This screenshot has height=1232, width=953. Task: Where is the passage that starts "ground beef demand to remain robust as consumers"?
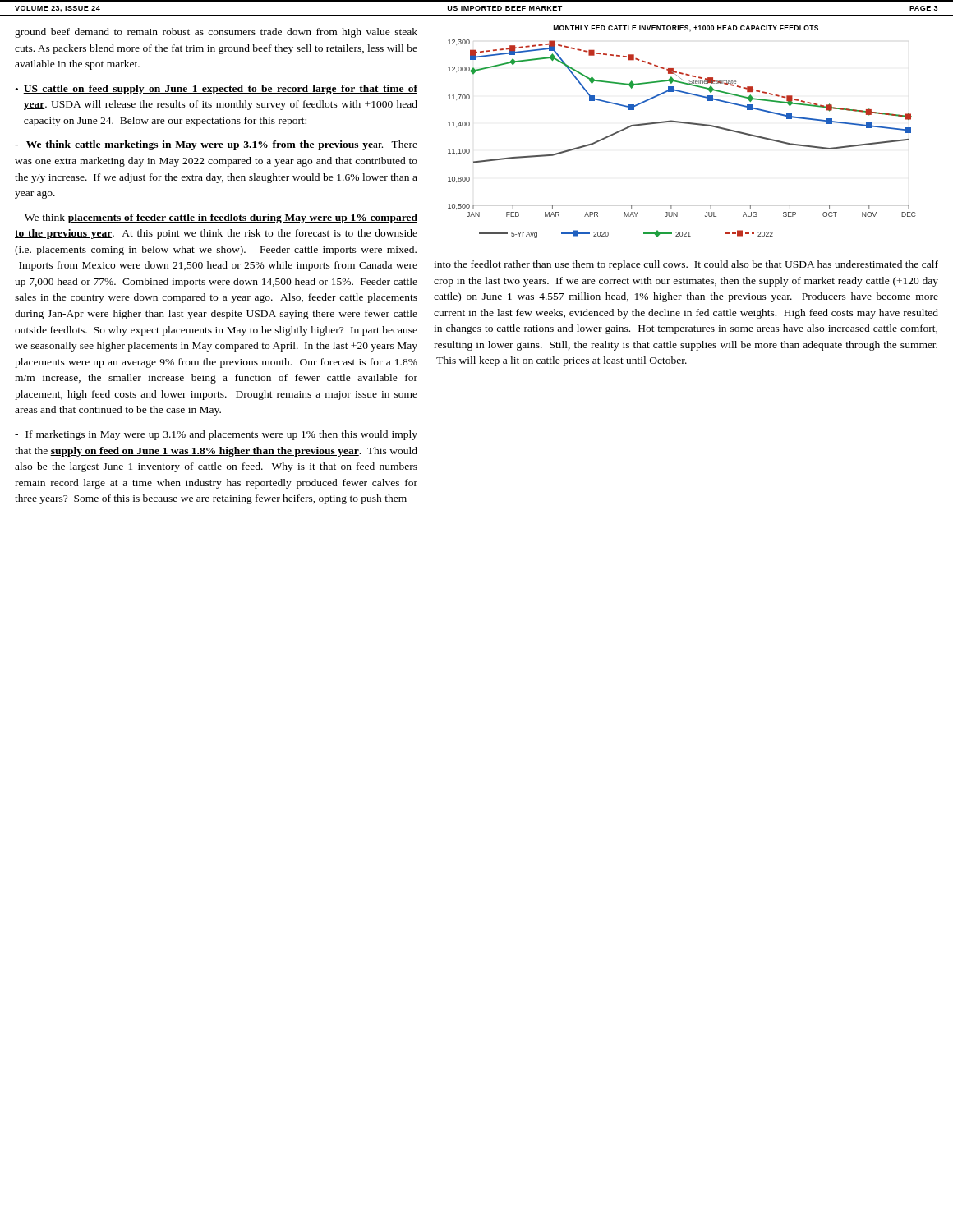pos(216,48)
